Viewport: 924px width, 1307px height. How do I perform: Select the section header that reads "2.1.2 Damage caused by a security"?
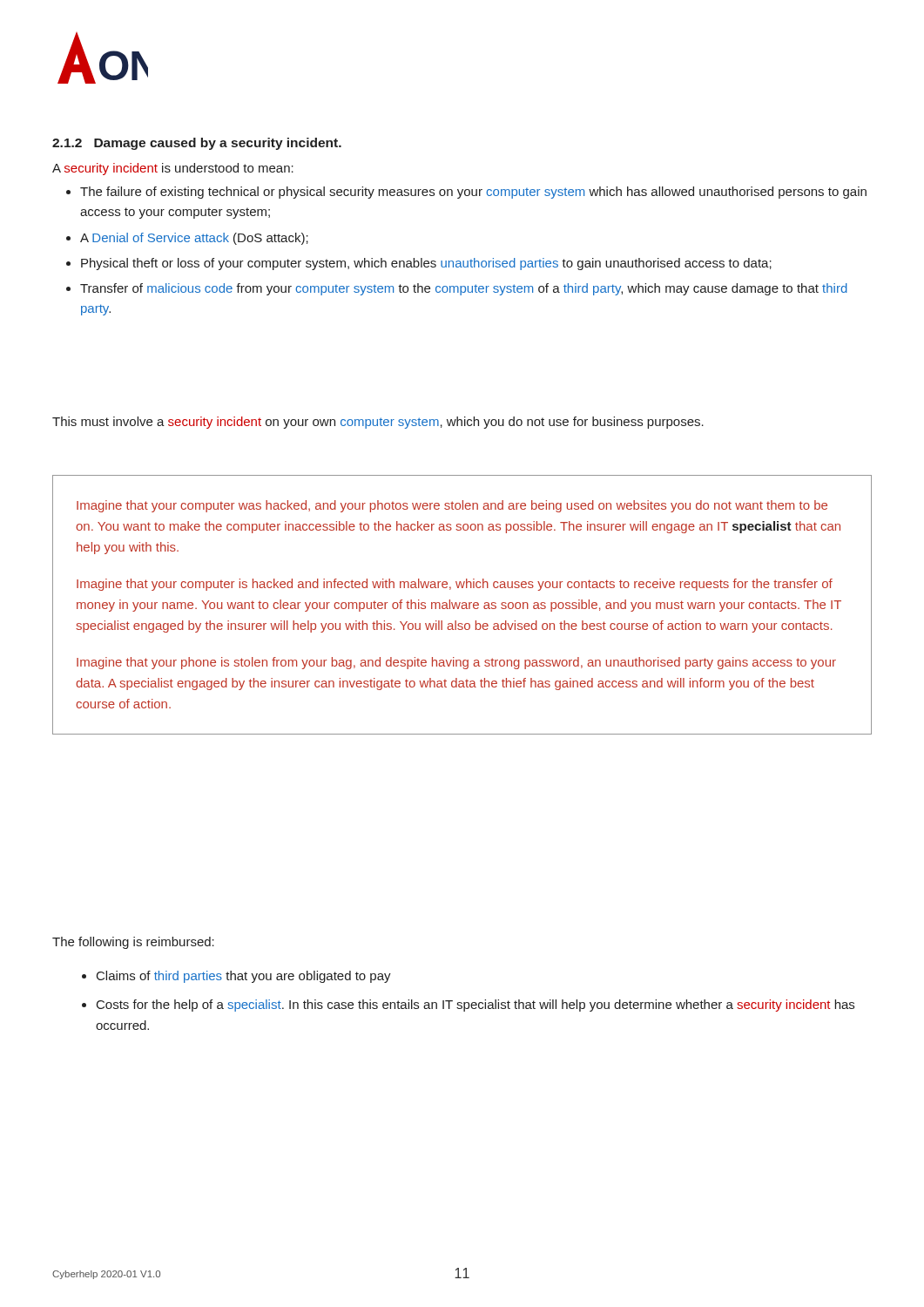pos(197,142)
